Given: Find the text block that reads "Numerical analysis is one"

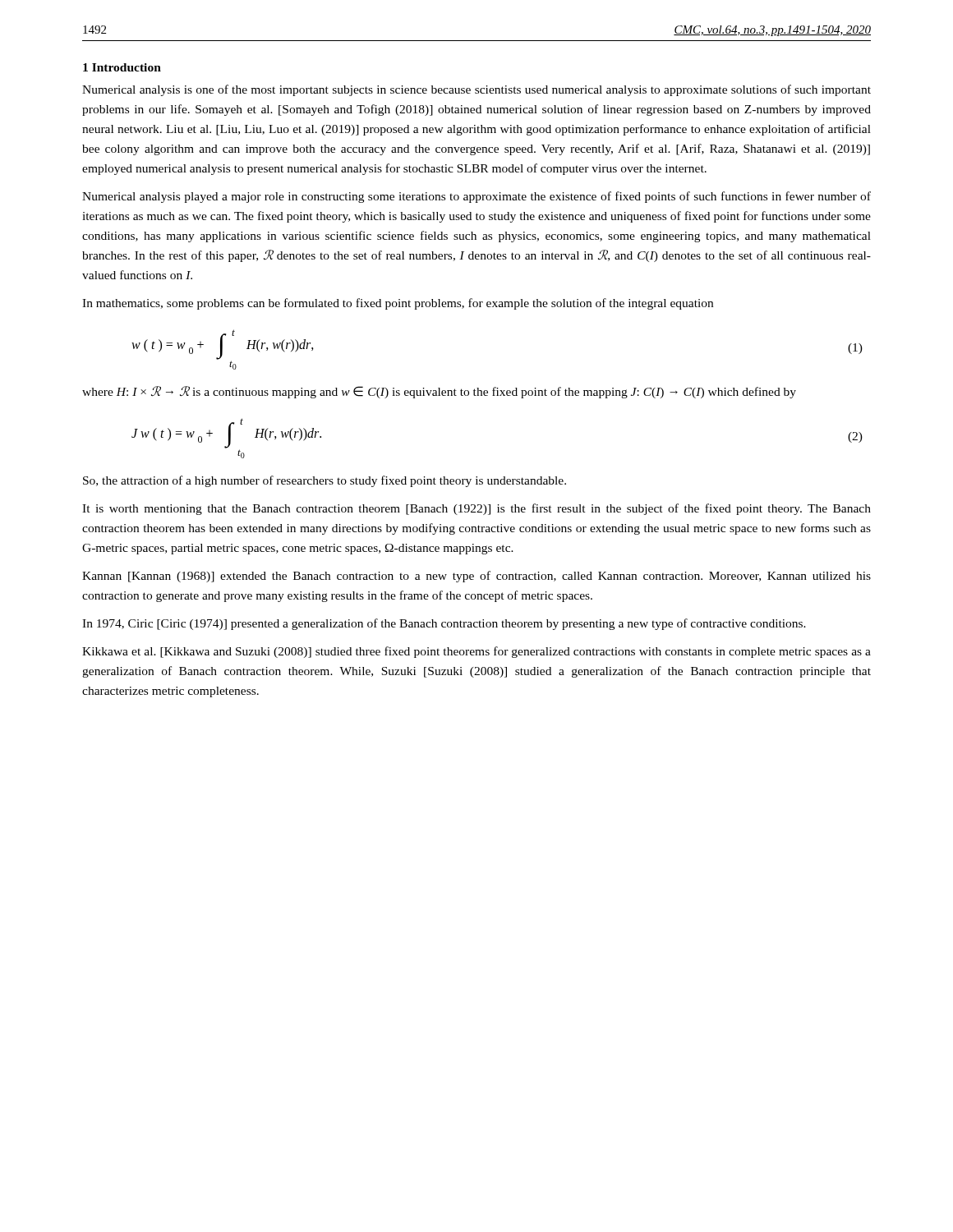Looking at the screenshot, I should (476, 129).
